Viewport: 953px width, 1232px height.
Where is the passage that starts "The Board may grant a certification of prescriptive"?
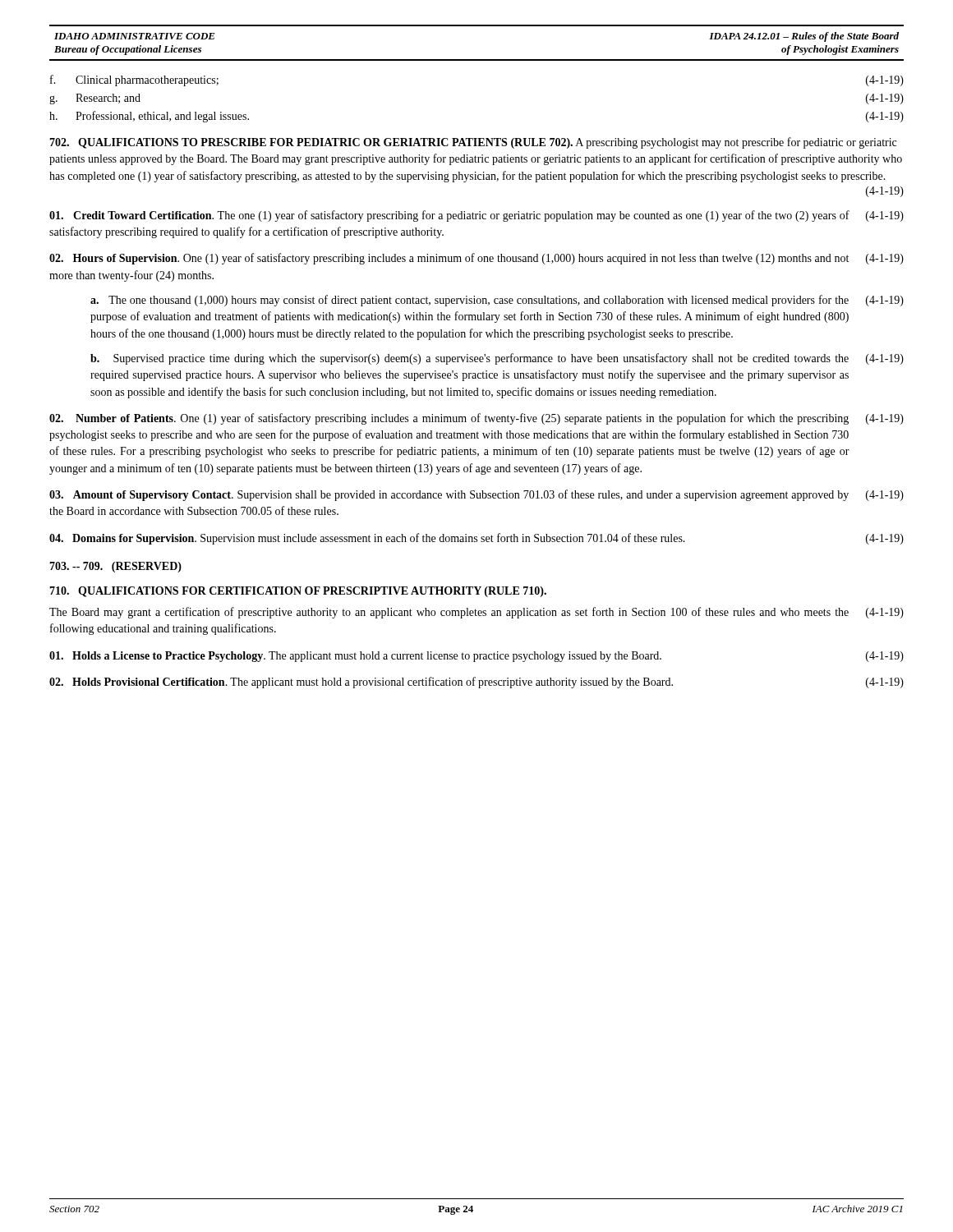click(x=476, y=621)
